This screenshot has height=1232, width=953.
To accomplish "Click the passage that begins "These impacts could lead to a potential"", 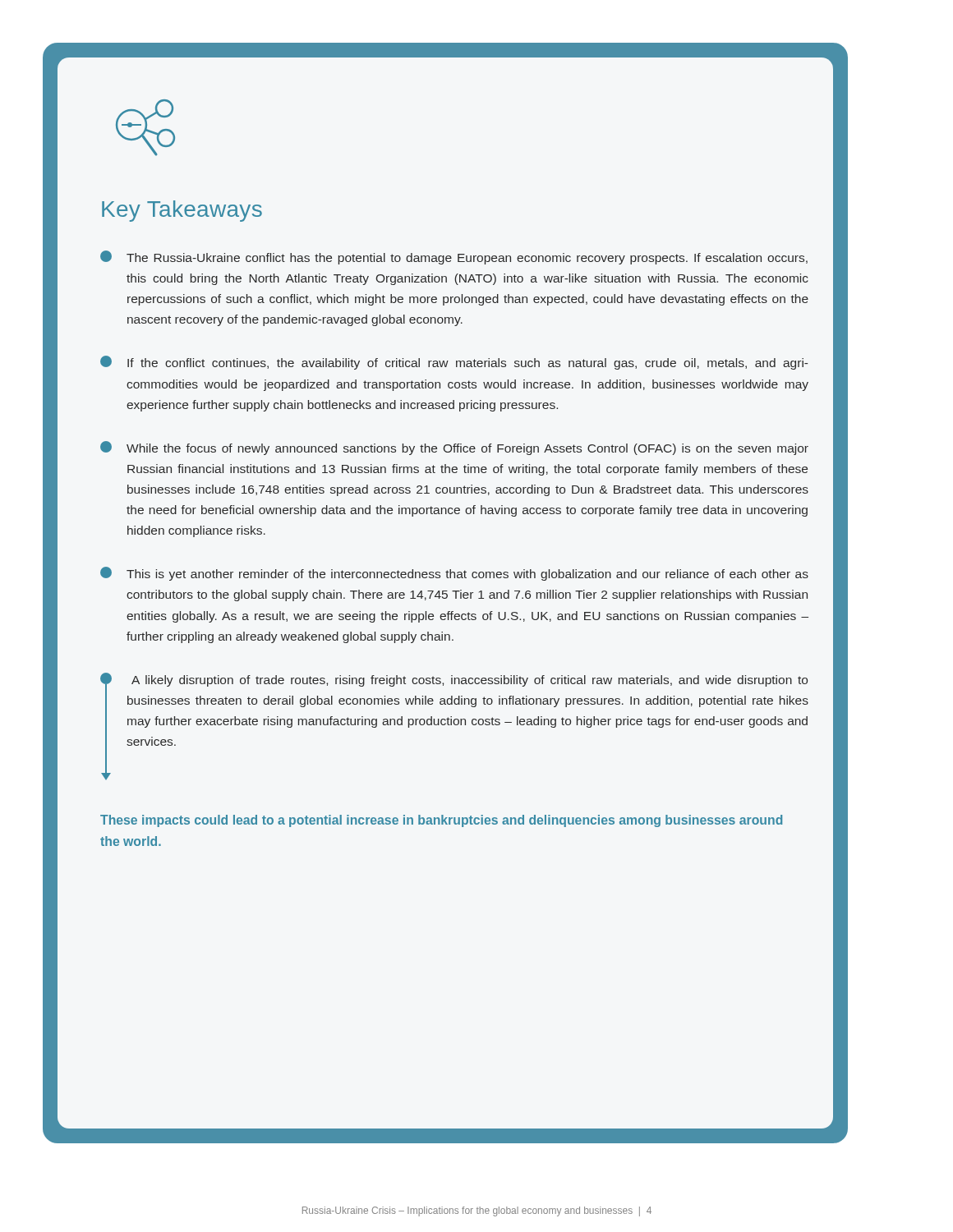I will pos(445,831).
